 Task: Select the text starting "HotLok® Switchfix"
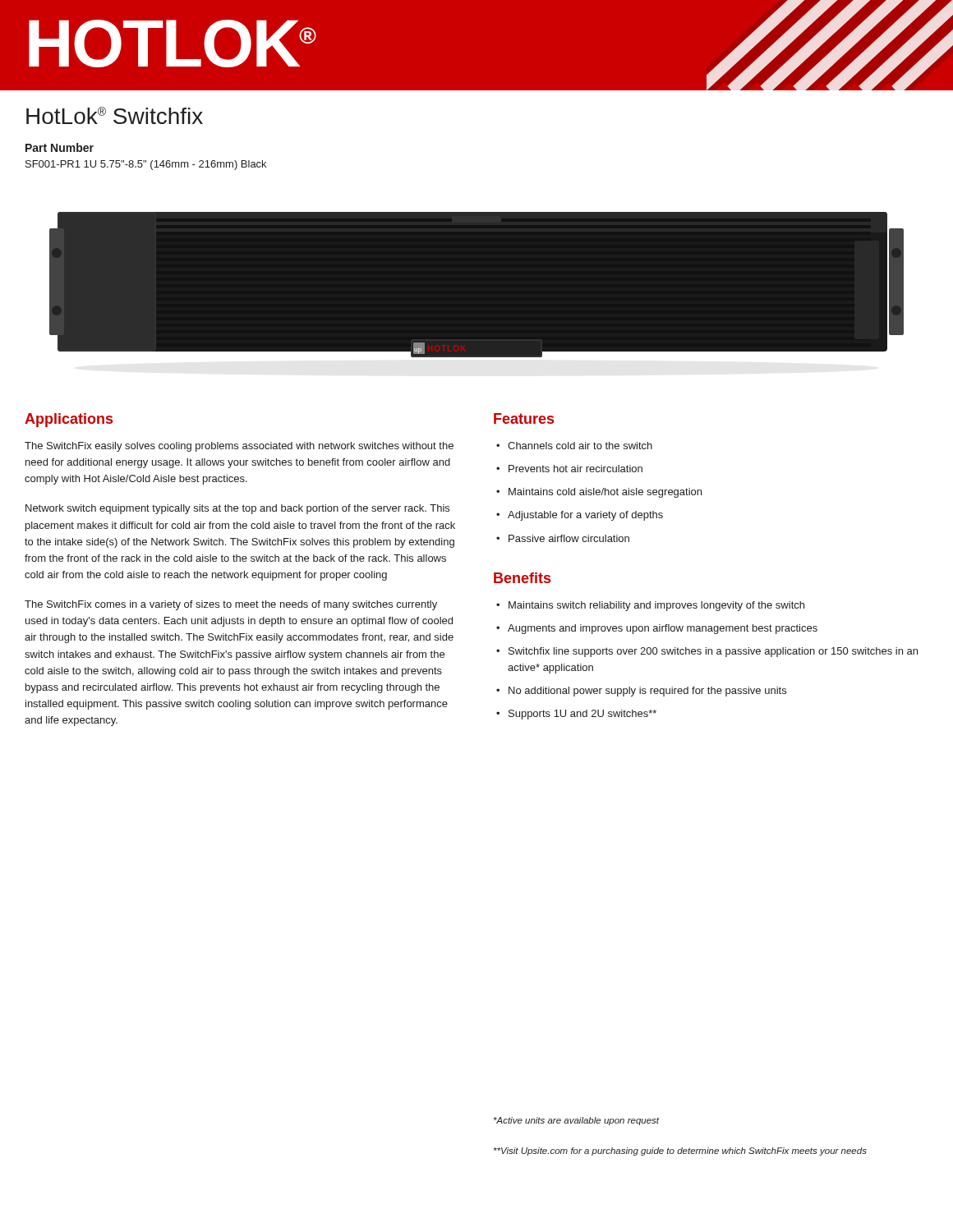point(114,116)
